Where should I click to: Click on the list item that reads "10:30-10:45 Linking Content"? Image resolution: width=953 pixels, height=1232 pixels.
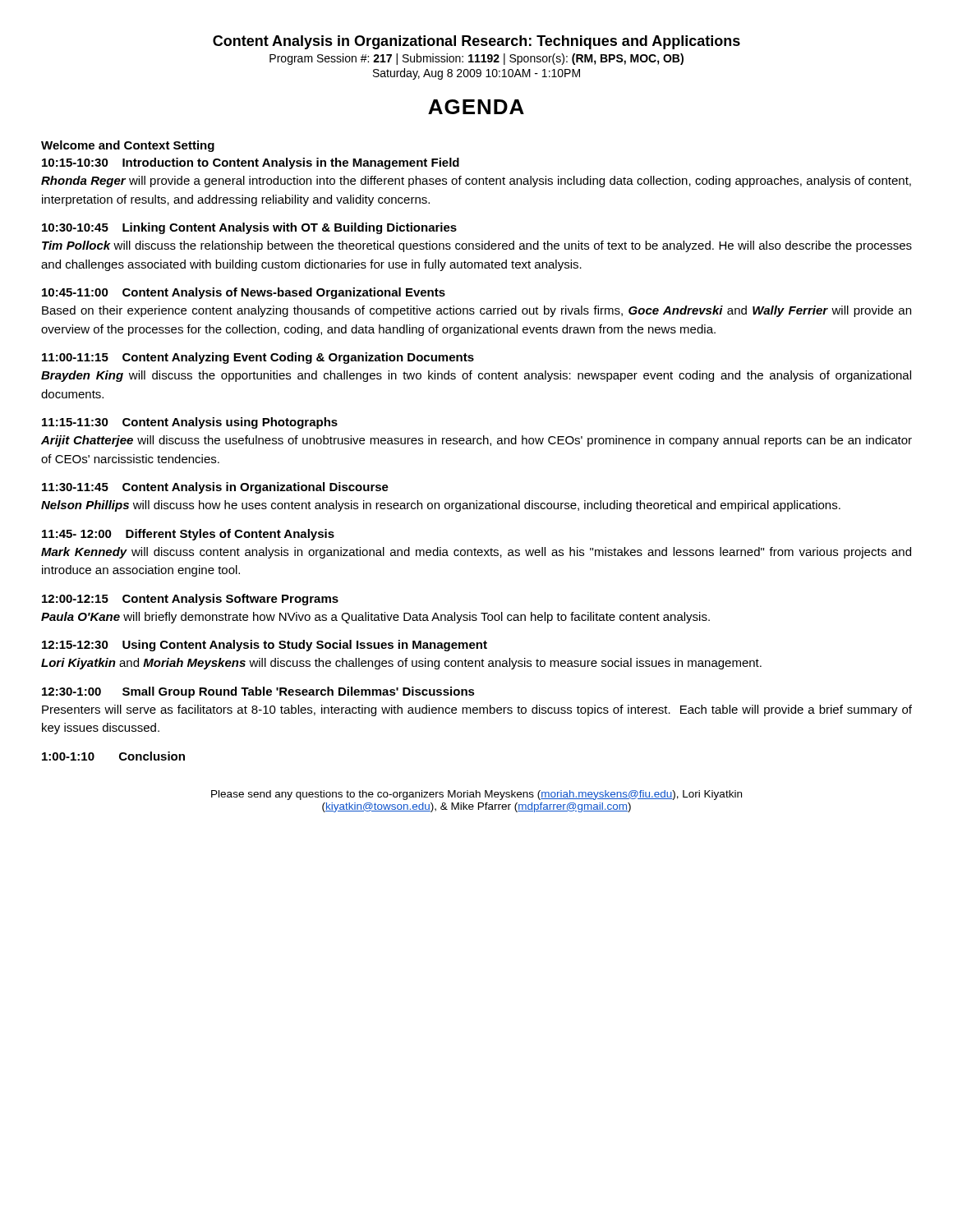(476, 247)
